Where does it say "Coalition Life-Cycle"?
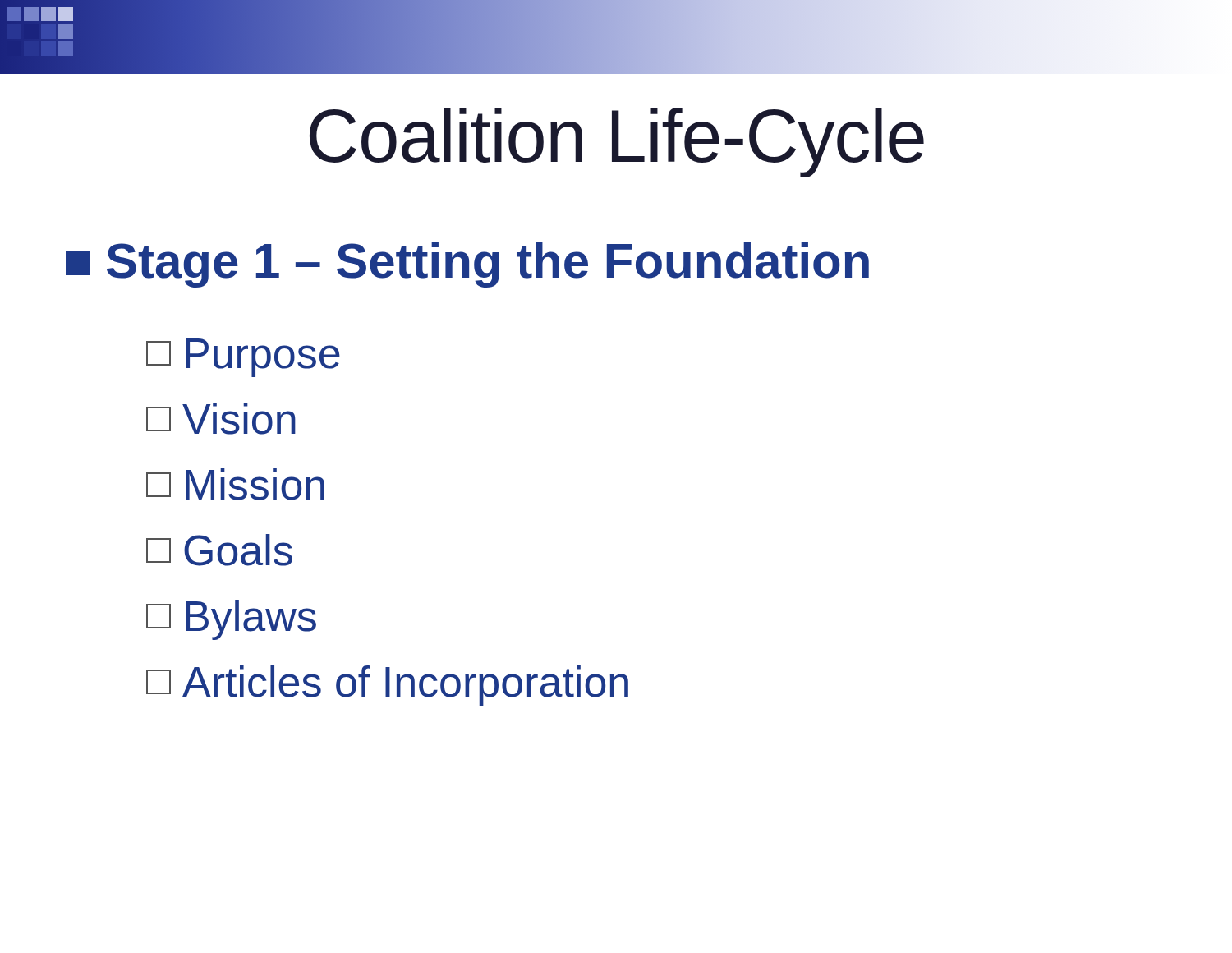The image size is (1232, 953). (616, 136)
